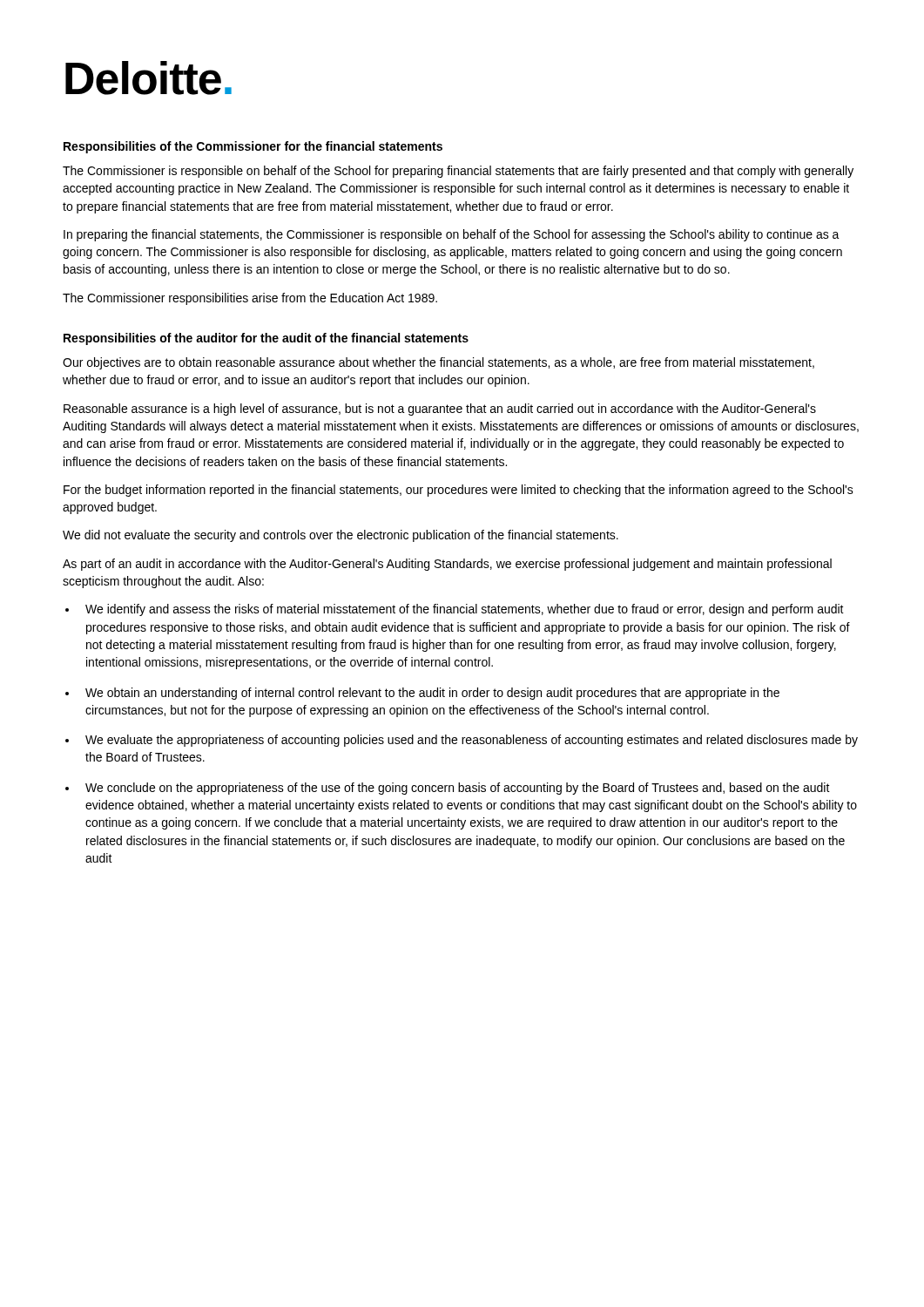
Task: Navigate to the element starting "We did not evaluate the"
Action: [x=341, y=535]
